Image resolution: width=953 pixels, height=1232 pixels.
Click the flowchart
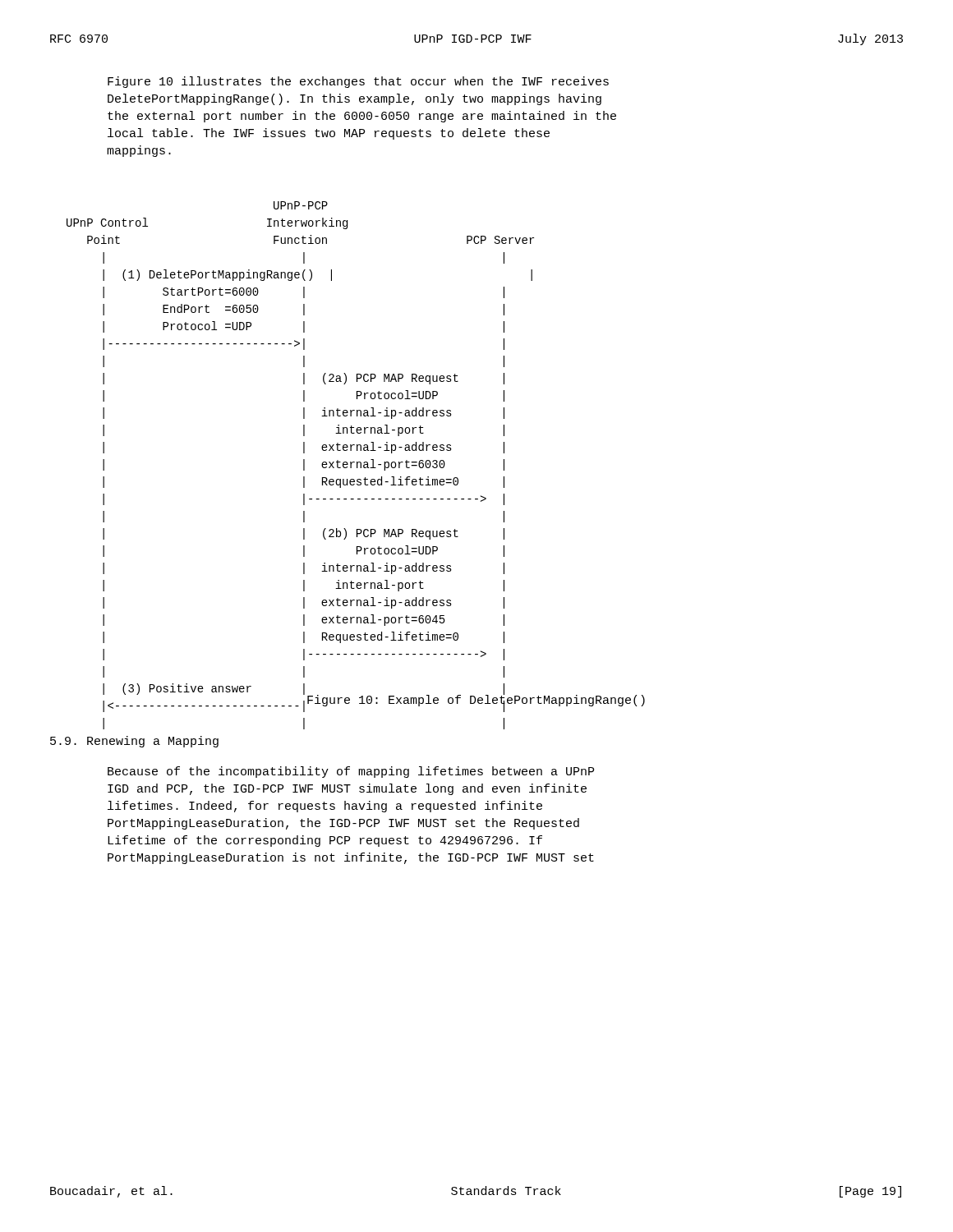476,465
